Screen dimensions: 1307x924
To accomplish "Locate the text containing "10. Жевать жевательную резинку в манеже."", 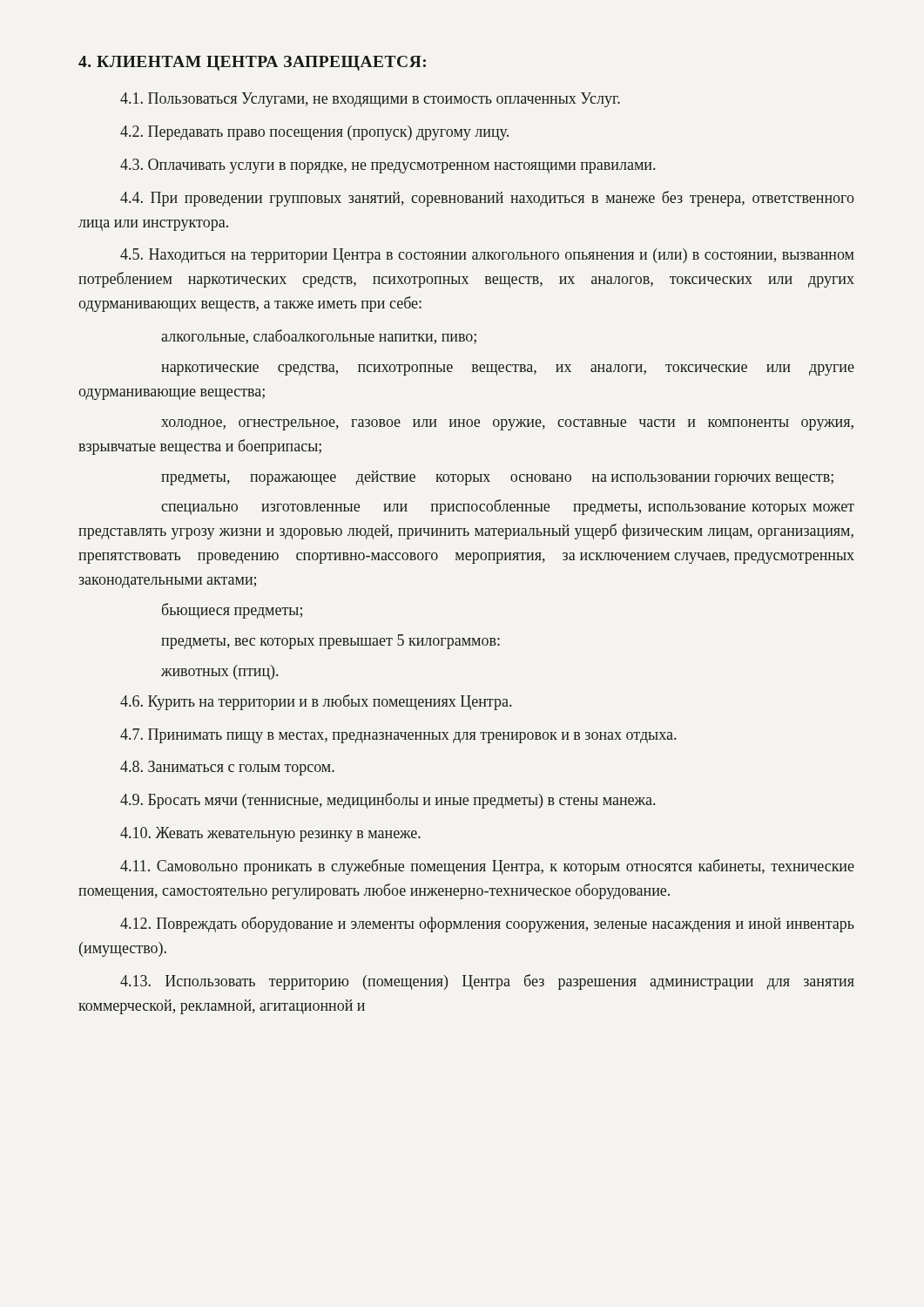I will point(271,833).
